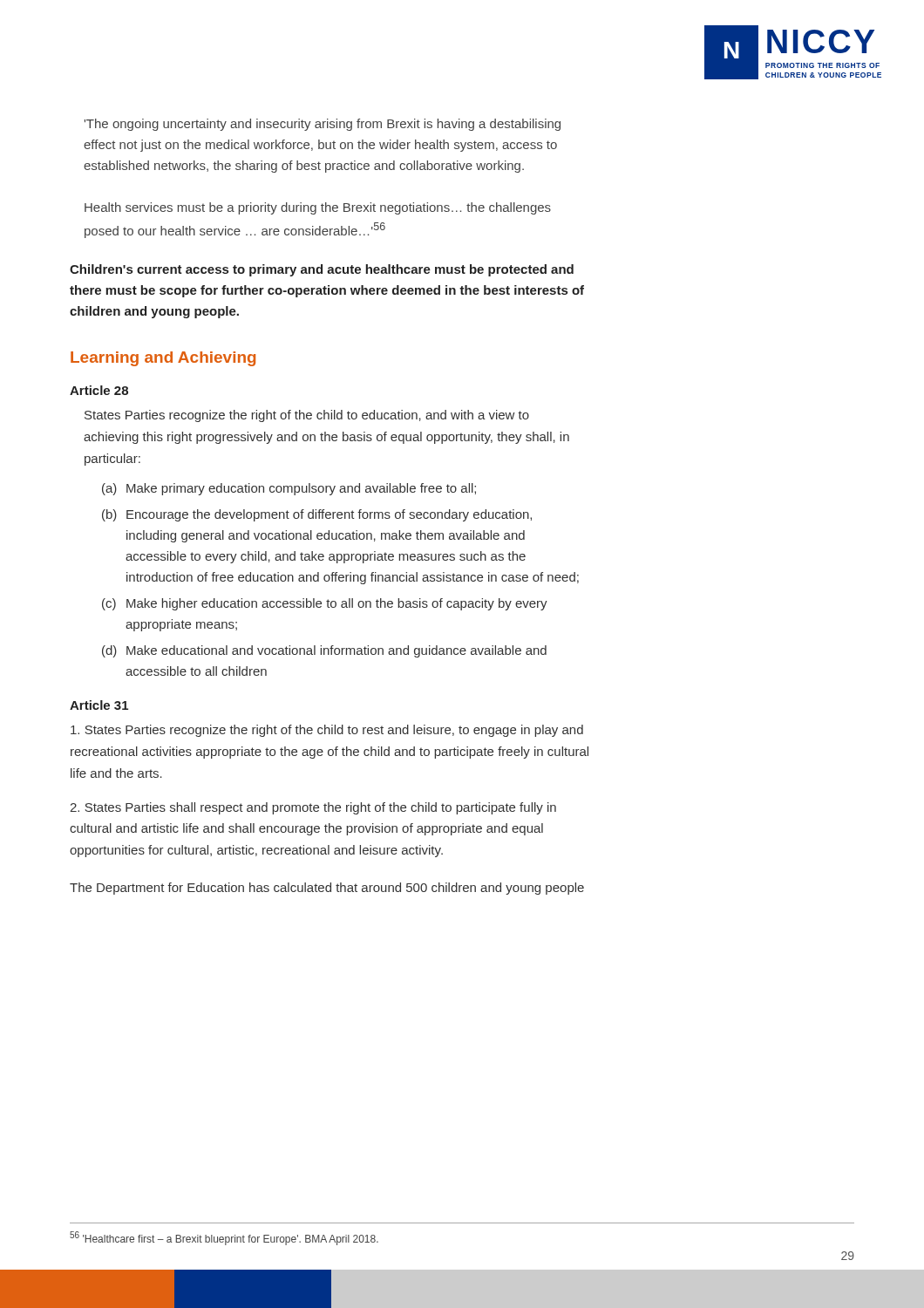The image size is (924, 1308).
Task: Select the text block that reads "States Parties shall respect"
Action: (x=313, y=828)
